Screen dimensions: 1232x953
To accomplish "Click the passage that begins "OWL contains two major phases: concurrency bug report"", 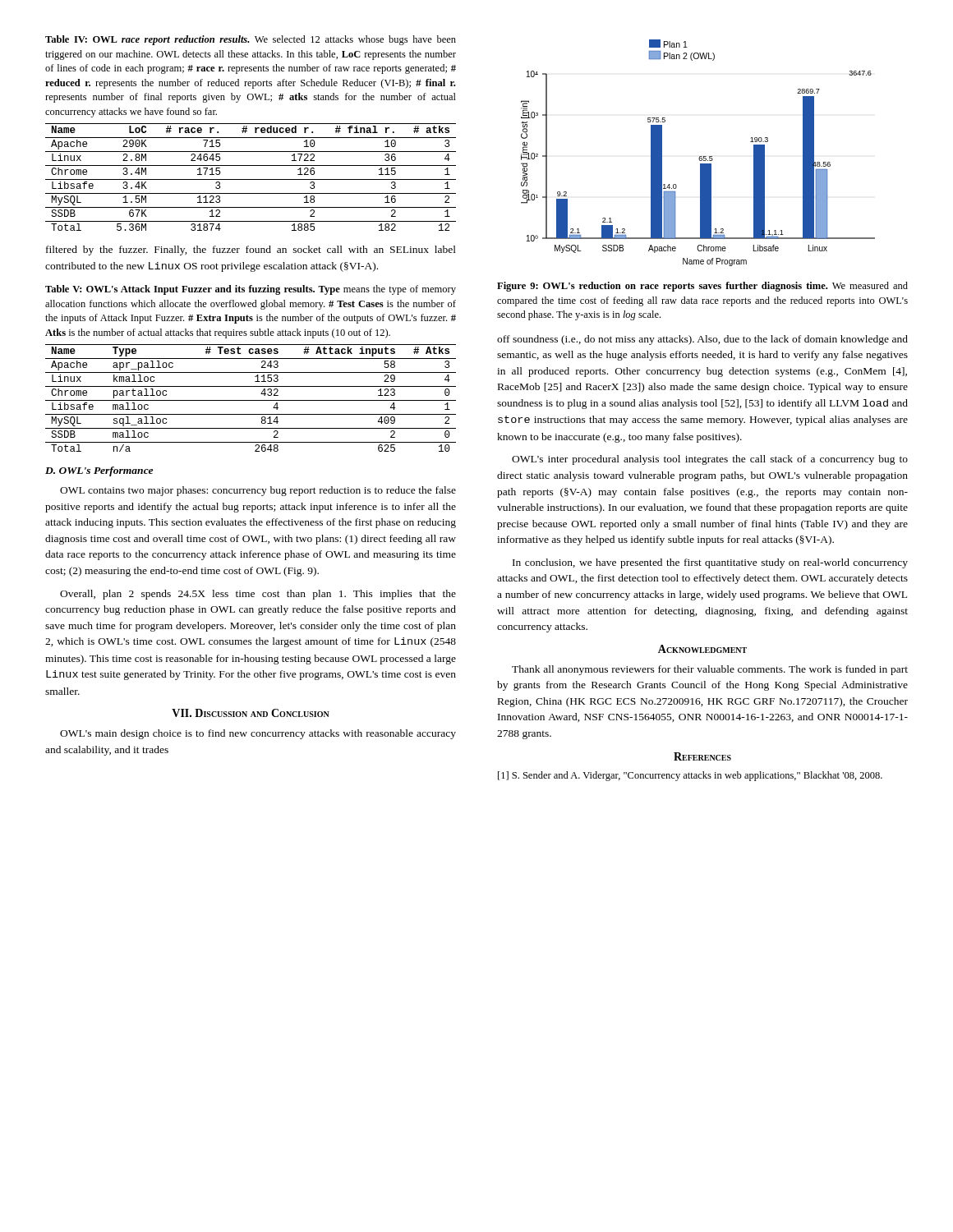I will pyautogui.click(x=251, y=530).
